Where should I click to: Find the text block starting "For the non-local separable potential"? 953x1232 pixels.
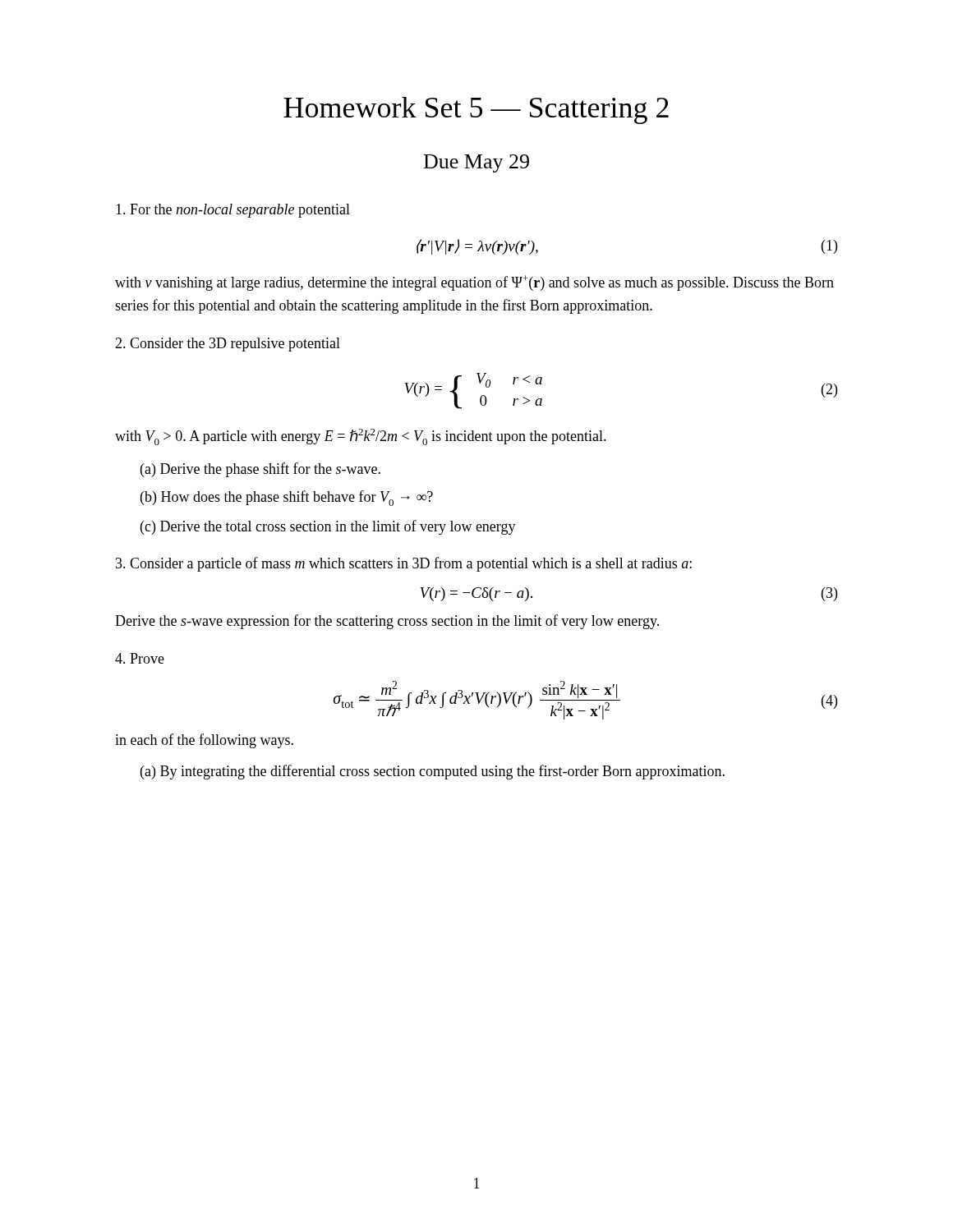coord(232,209)
